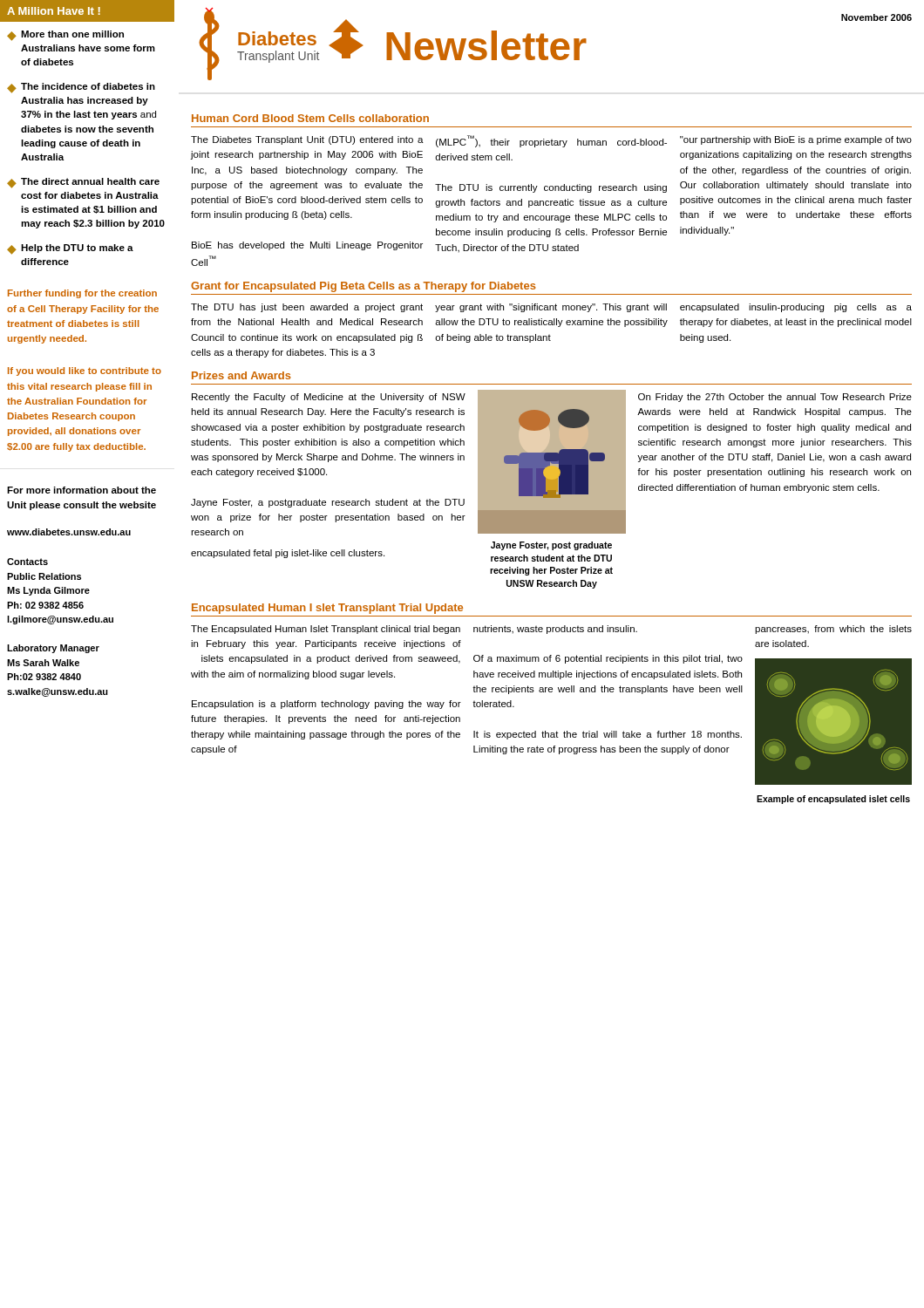
Task: Click the passage that begins "(MLPC™), their proprietary human cord-blood-derived stem"
Action: click(551, 193)
